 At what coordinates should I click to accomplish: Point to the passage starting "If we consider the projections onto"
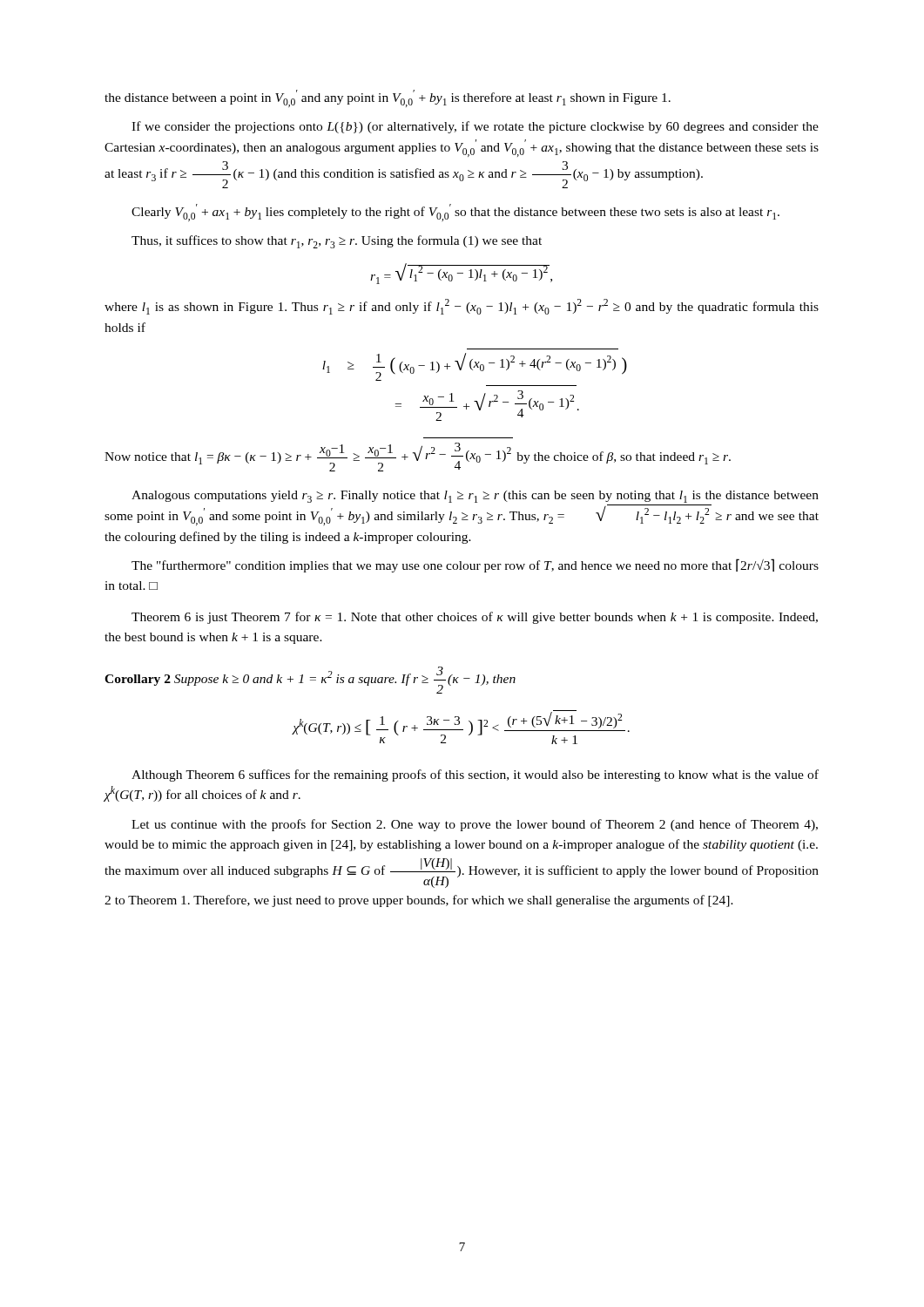[x=462, y=154]
